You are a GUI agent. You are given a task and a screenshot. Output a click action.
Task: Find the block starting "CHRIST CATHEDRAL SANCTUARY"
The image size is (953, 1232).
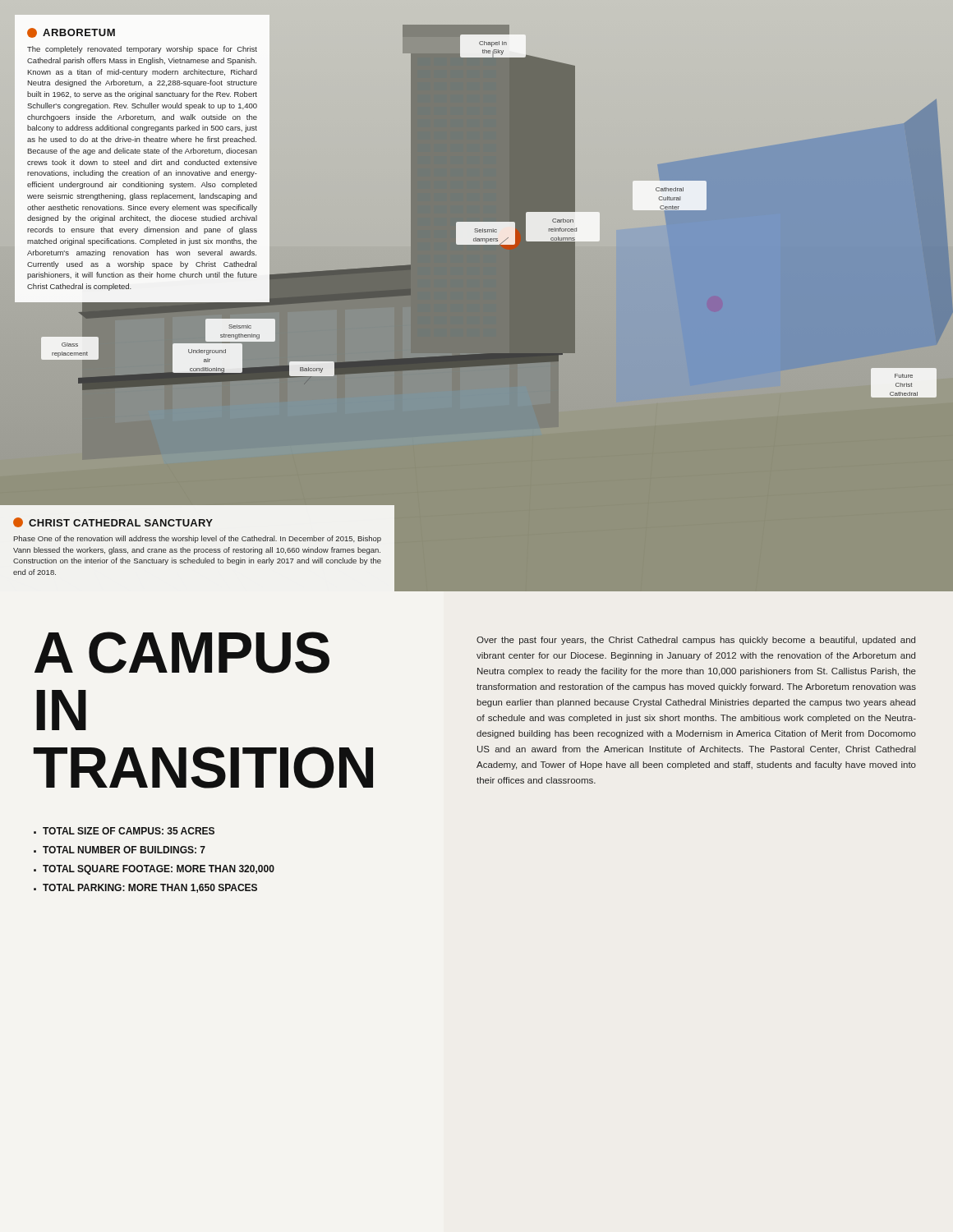click(x=121, y=523)
